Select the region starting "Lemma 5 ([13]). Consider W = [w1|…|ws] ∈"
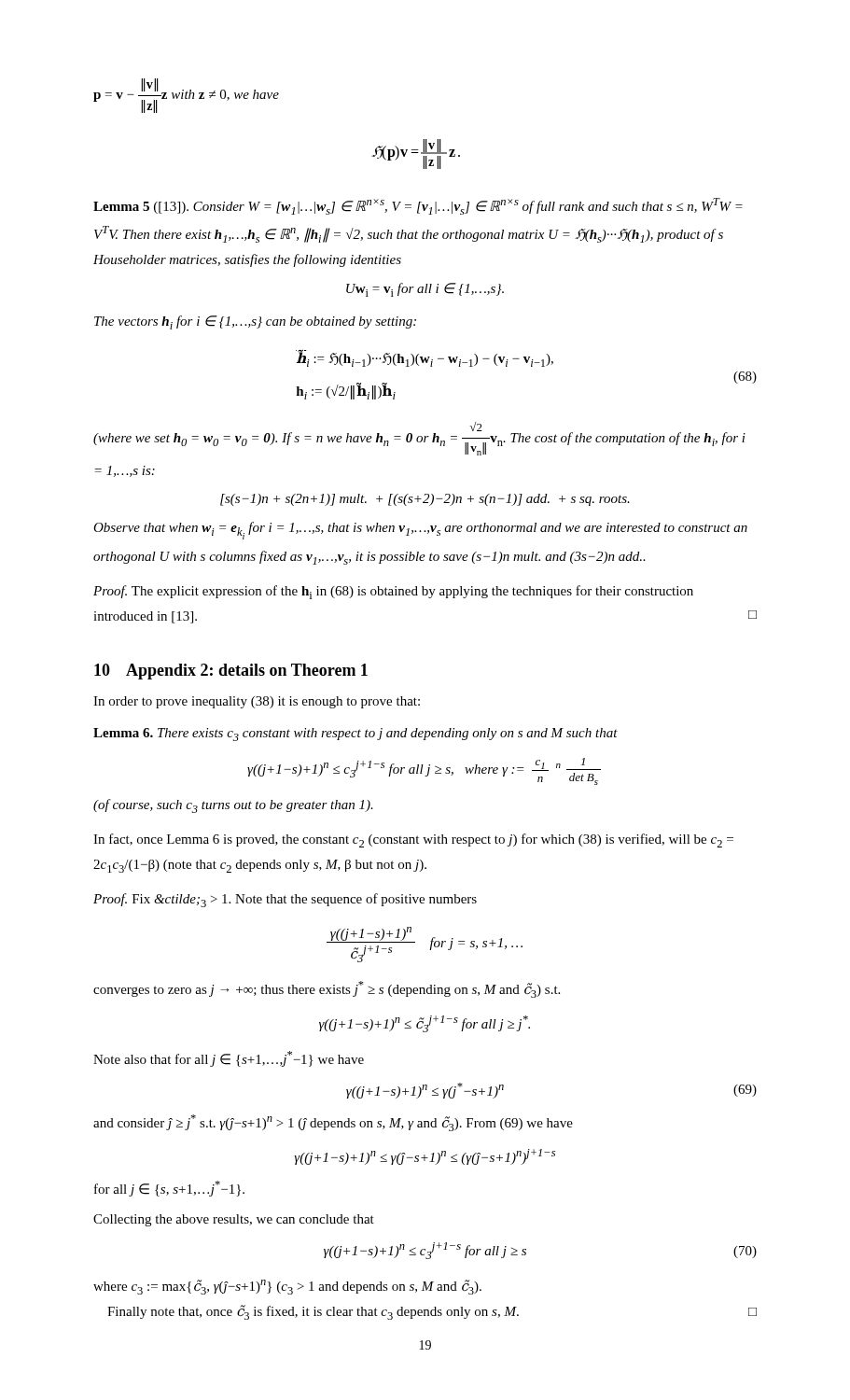 418,231
